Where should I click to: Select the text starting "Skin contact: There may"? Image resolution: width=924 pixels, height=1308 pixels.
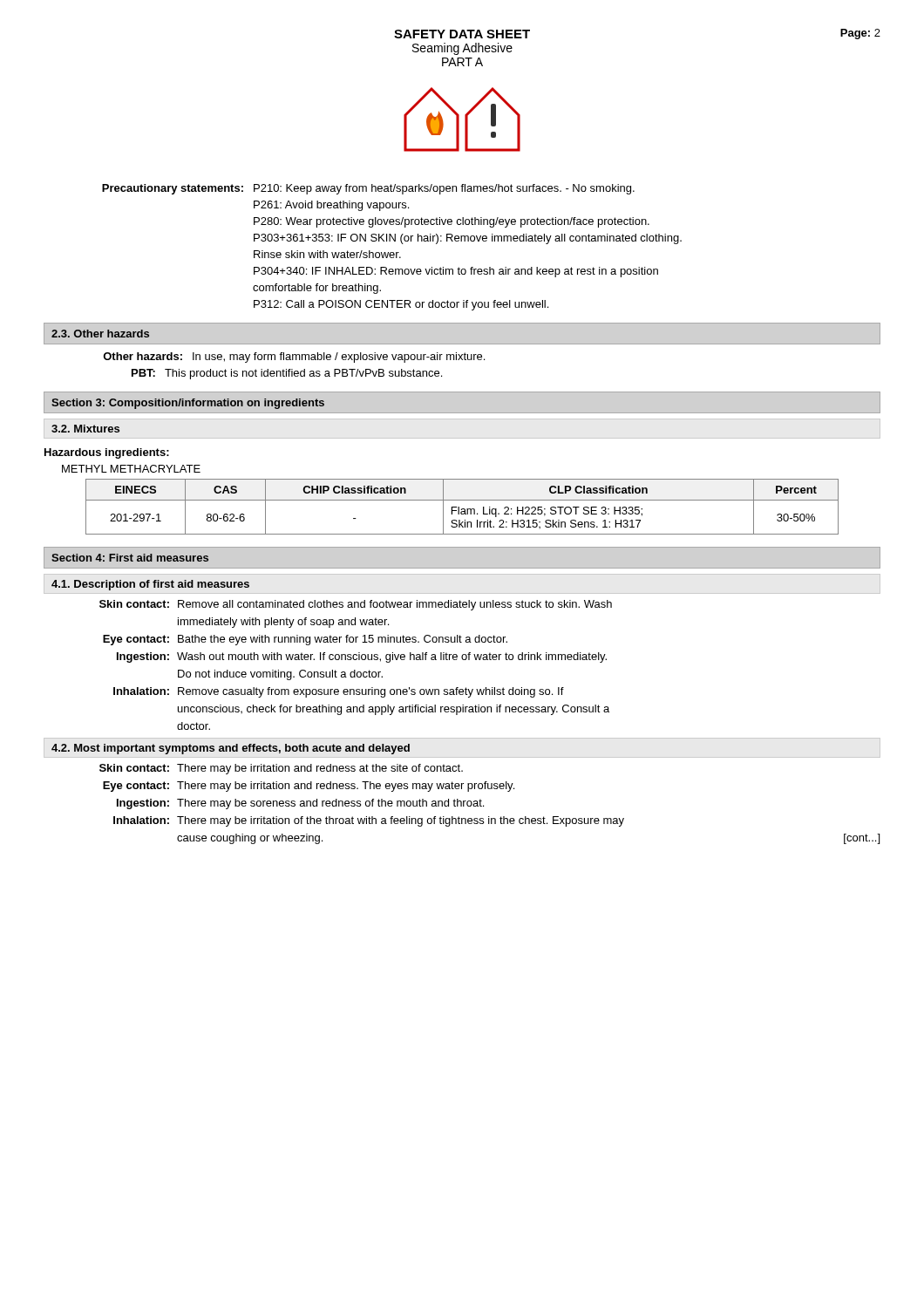pos(462,803)
